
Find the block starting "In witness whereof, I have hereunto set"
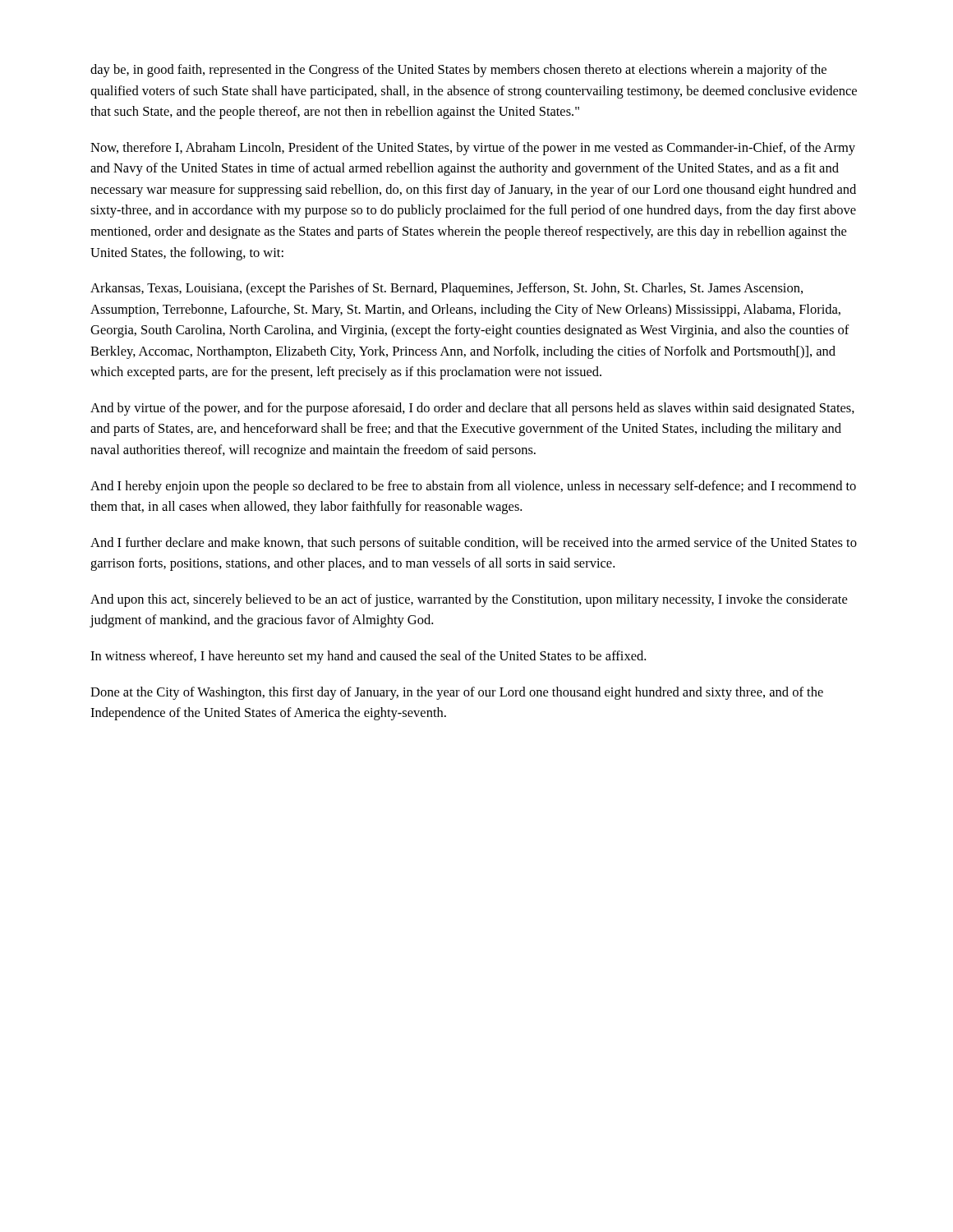point(369,656)
